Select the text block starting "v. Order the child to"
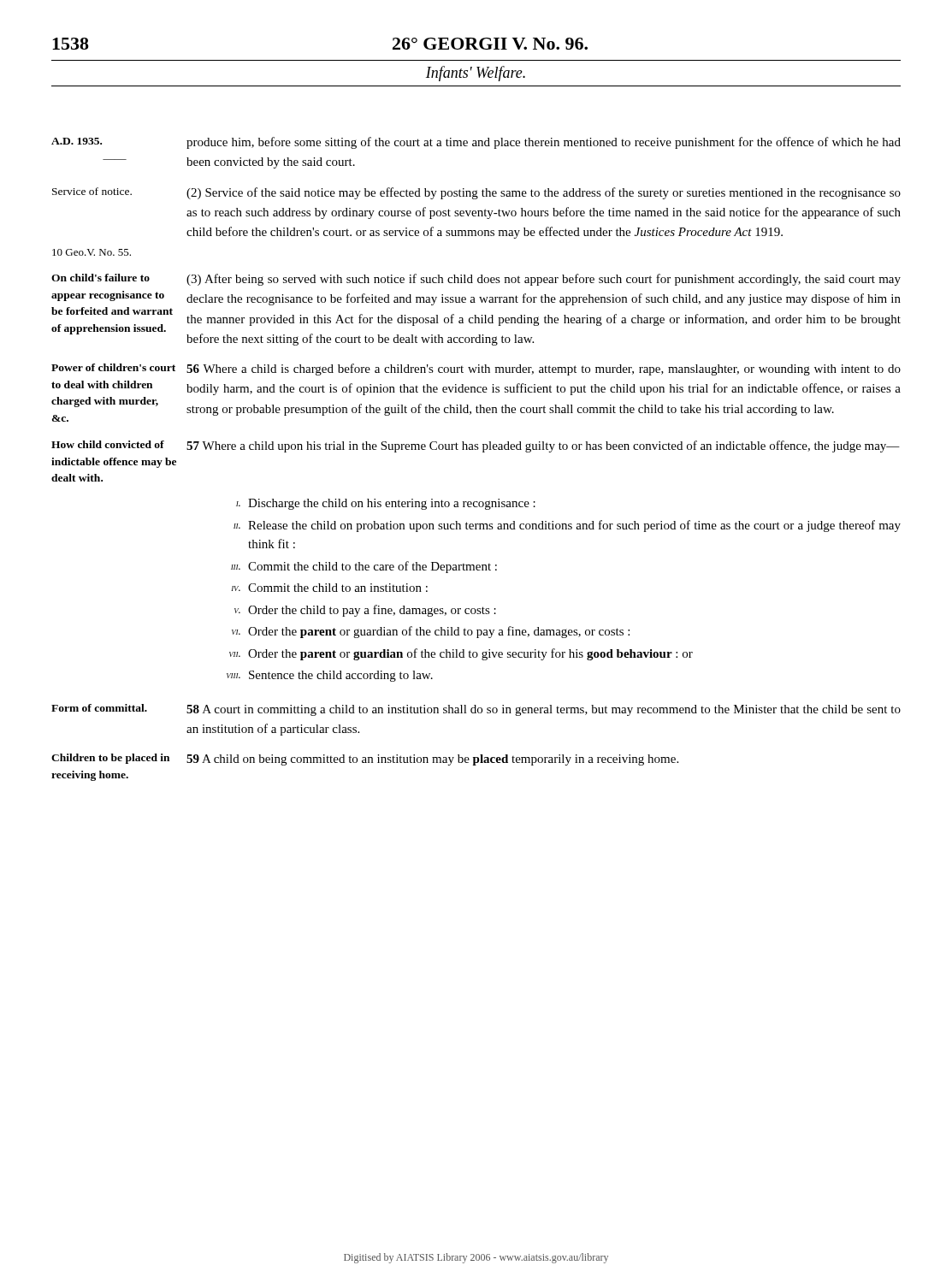Viewport: 952px width, 1283px height. (365, 611)
